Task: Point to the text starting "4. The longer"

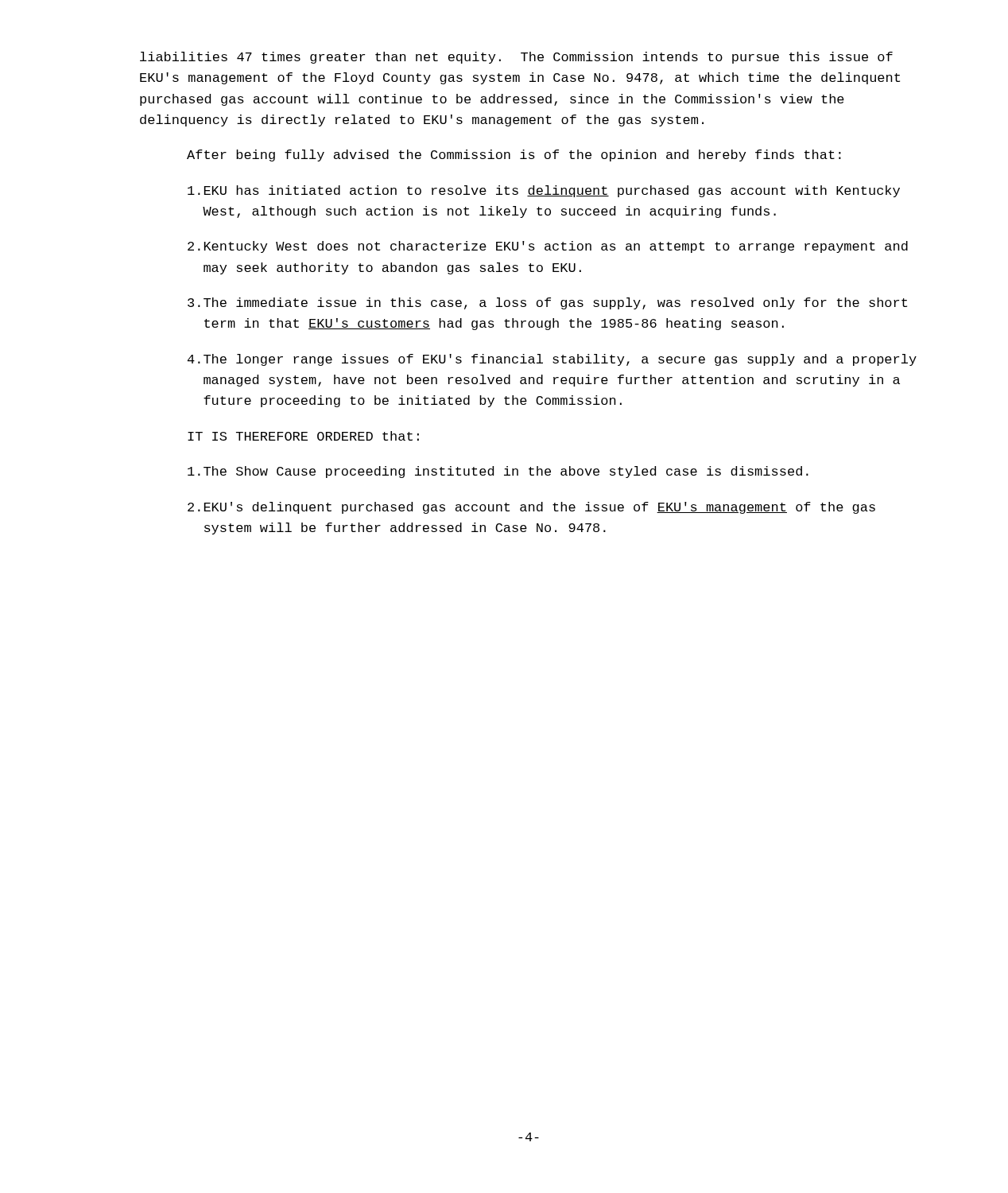Action: (x=529, y=381)
